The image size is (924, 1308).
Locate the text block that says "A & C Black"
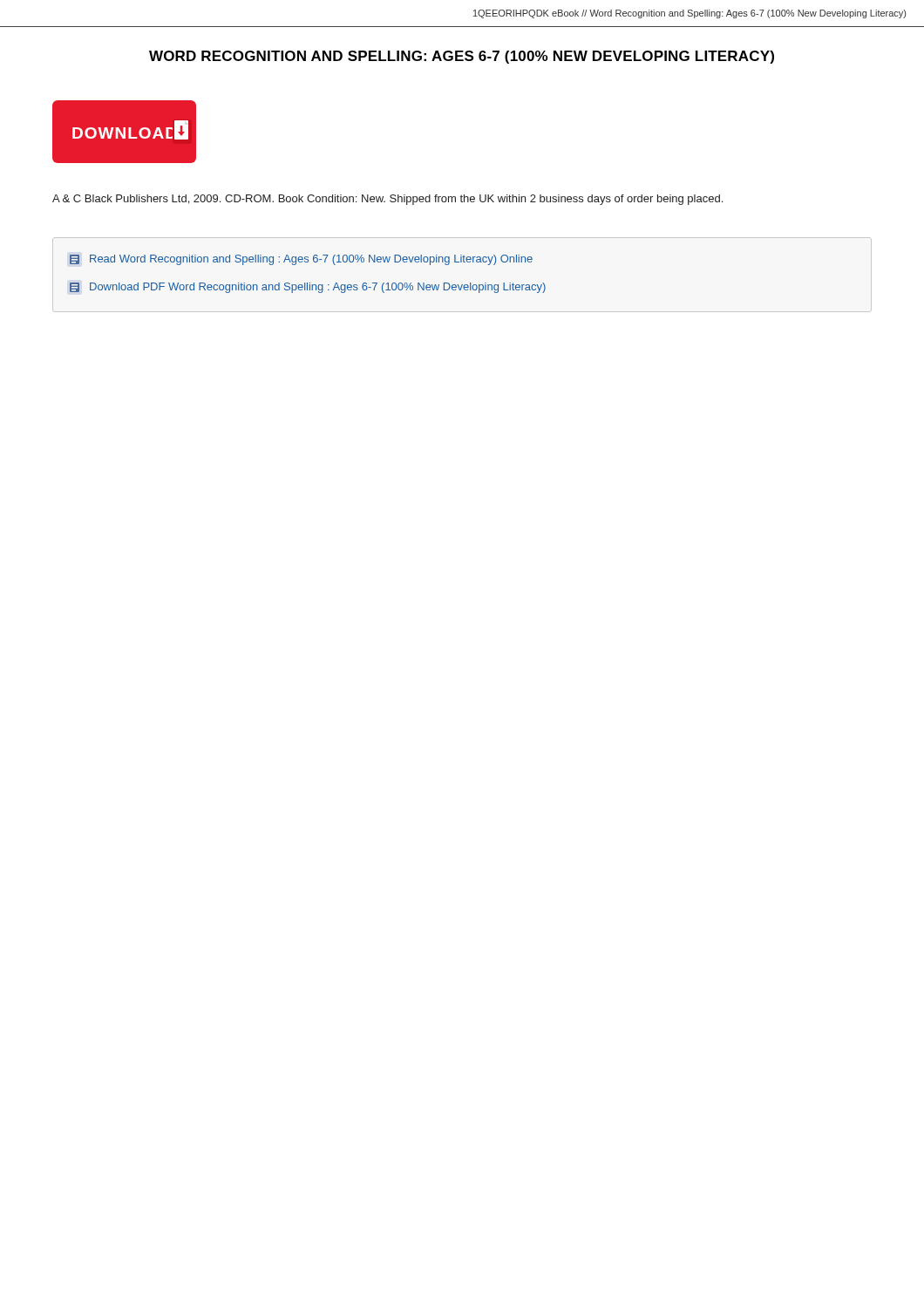click(388, 198)
